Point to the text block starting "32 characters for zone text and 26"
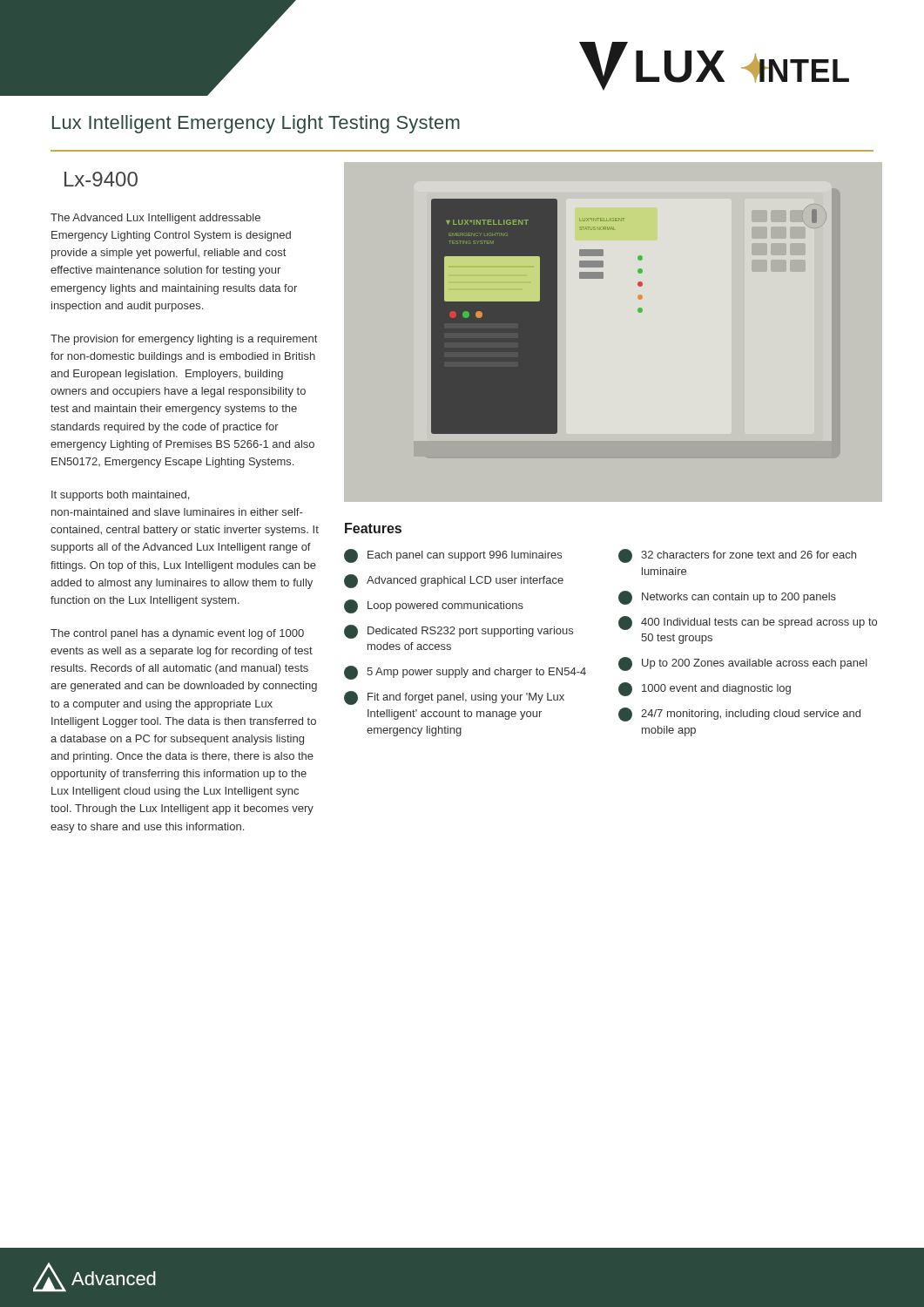This screenshot has width=924, height=1307. pyautogui.click(x=753, y=564)
